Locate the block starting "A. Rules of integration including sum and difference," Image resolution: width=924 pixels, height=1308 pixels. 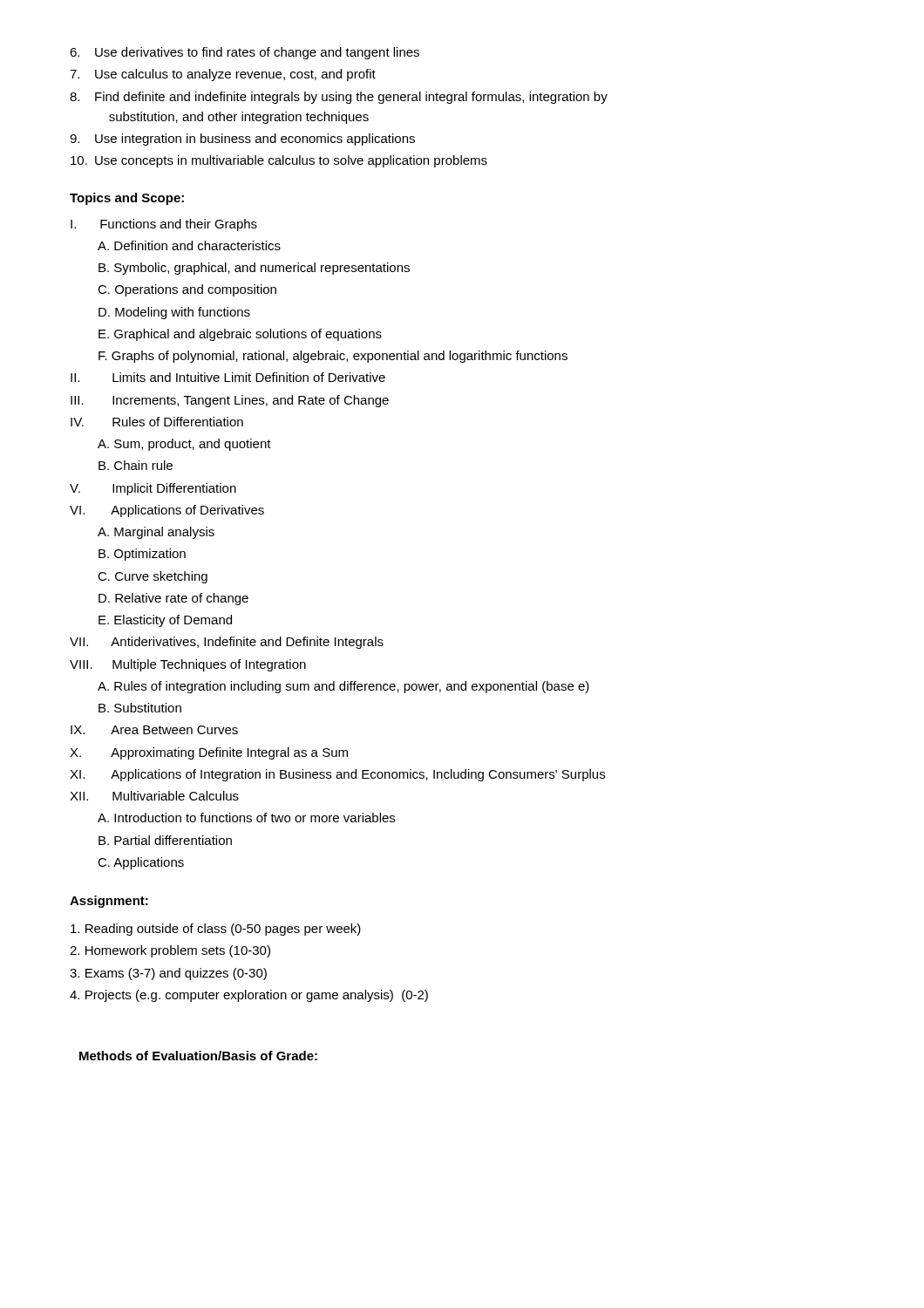tap(344, 686)
